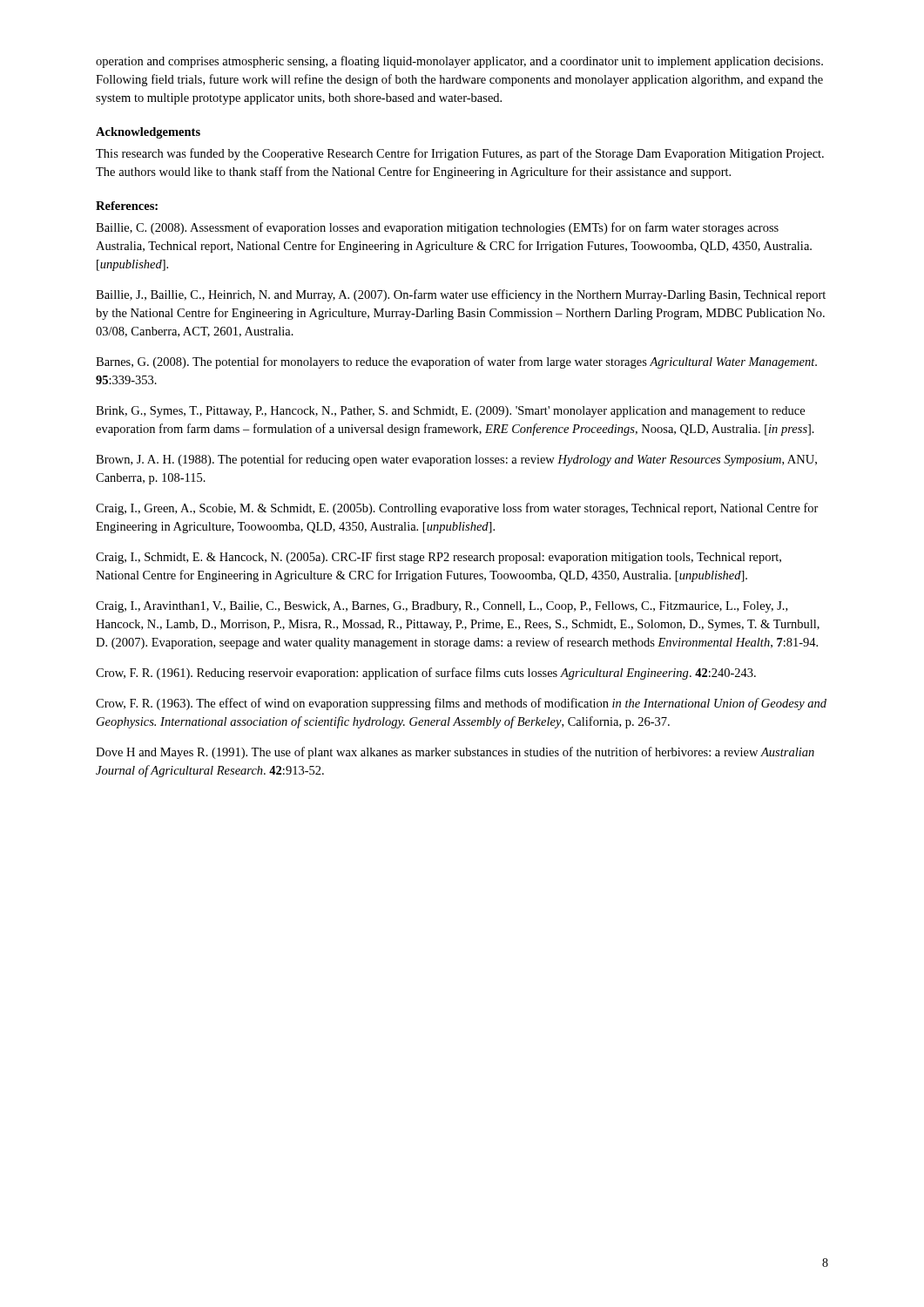Select the region starting "operation and comprises"
This screenshot has height=1307, width=924.
point(462,80)
